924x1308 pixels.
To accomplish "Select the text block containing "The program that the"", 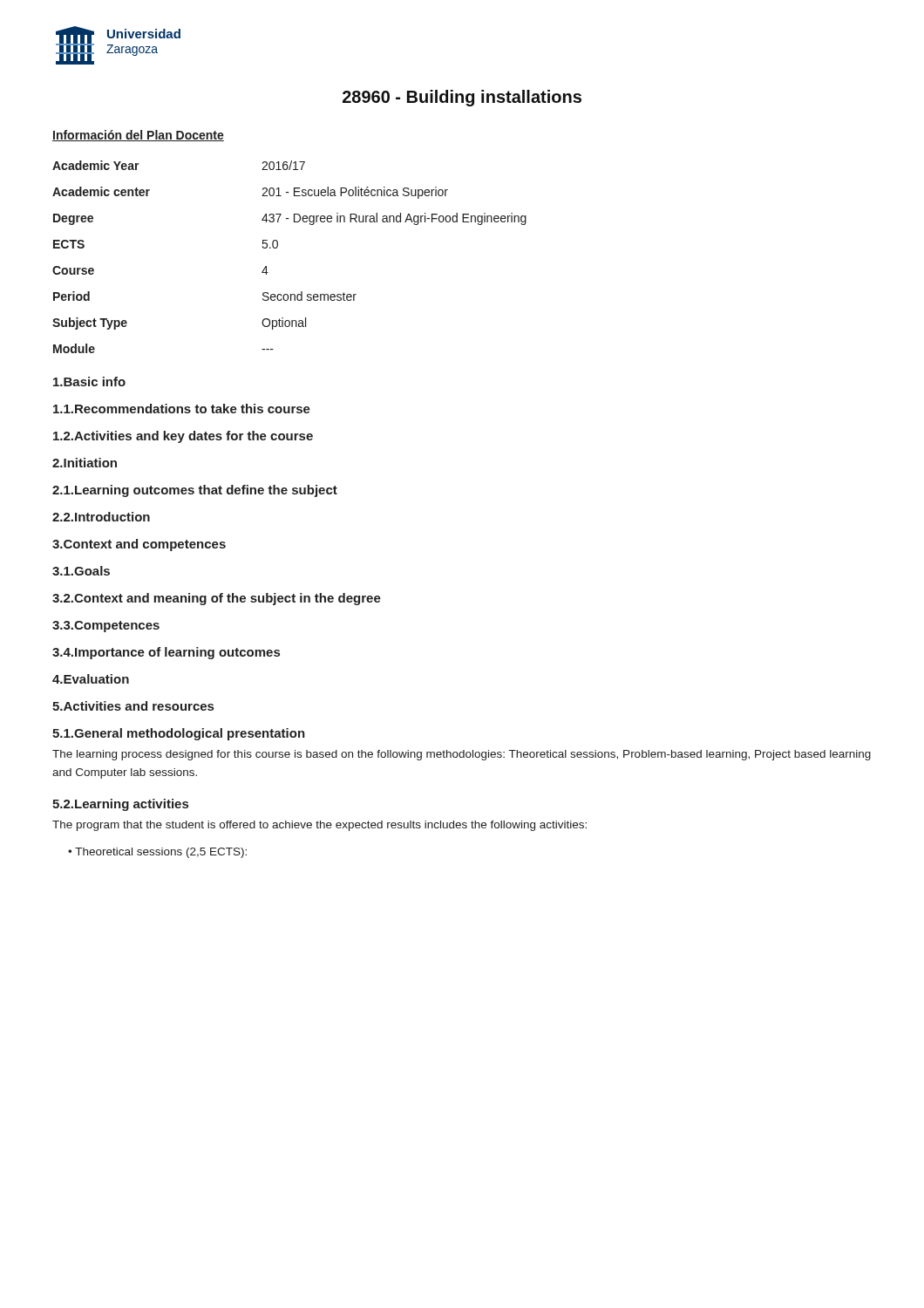I will (320, 824).
